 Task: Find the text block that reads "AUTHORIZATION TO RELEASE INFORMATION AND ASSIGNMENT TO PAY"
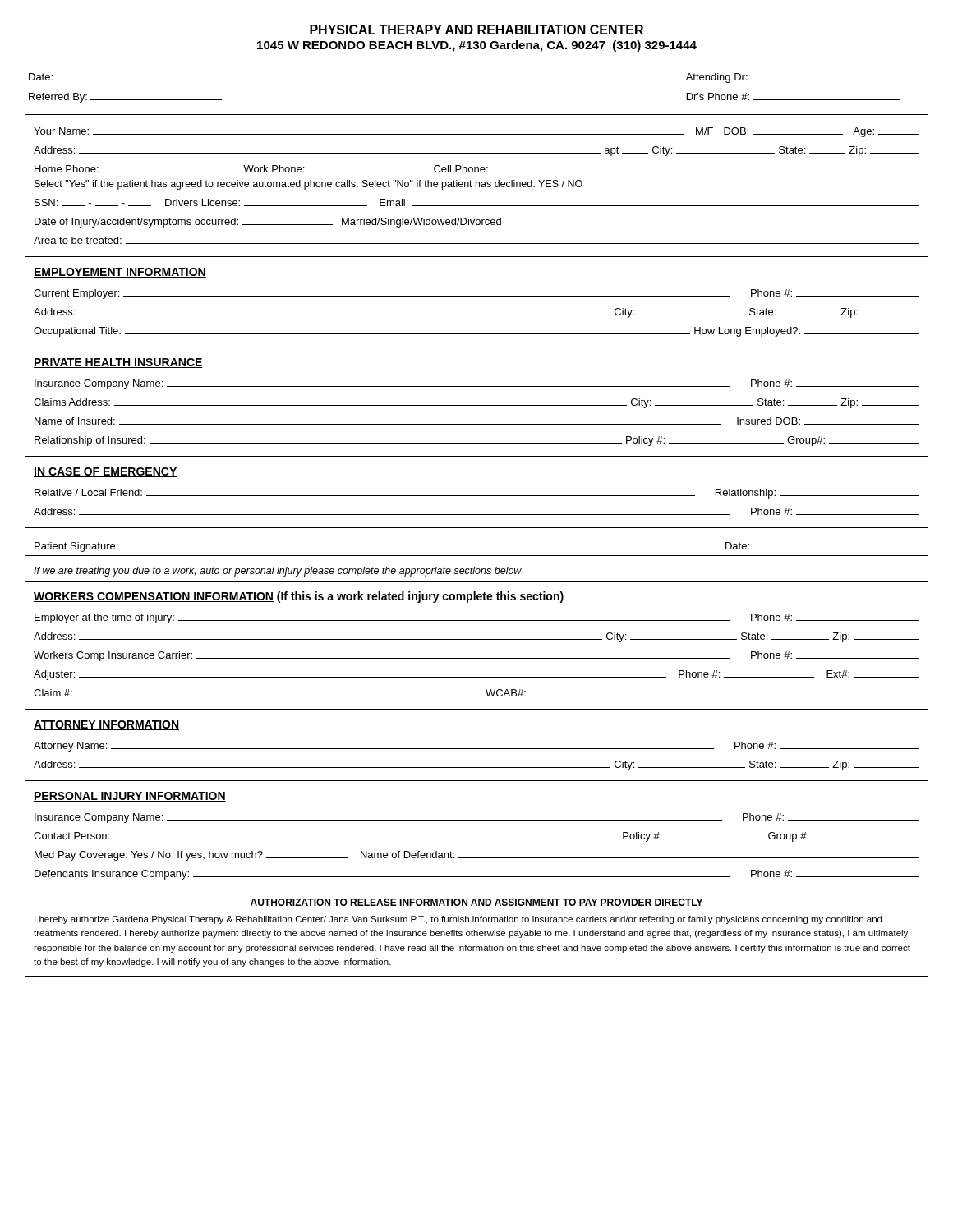pyautogui.click(x=476, y=933)
